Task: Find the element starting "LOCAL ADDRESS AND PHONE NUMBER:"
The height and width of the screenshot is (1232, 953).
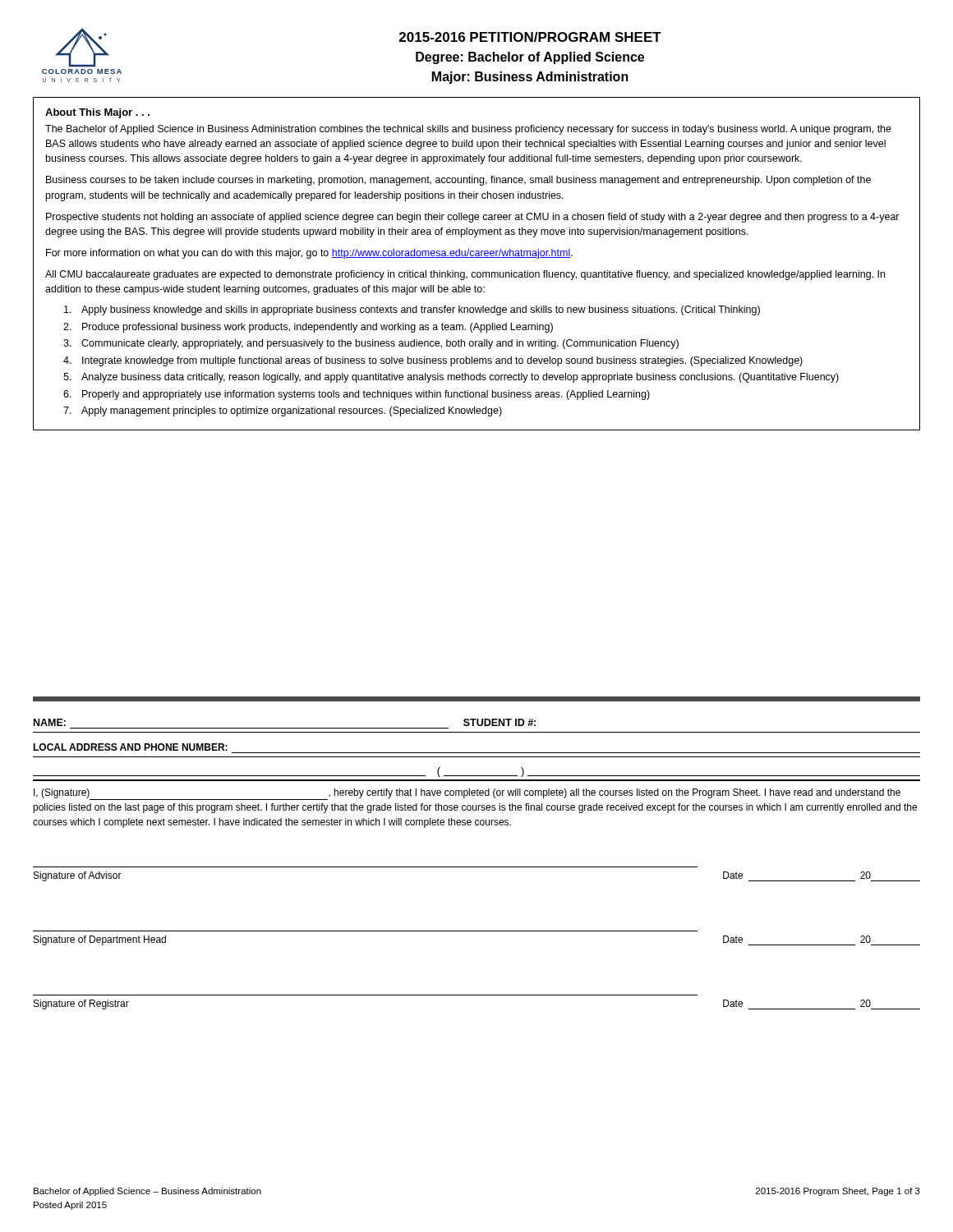Action: pyautogui.click(x=476, y=745)
